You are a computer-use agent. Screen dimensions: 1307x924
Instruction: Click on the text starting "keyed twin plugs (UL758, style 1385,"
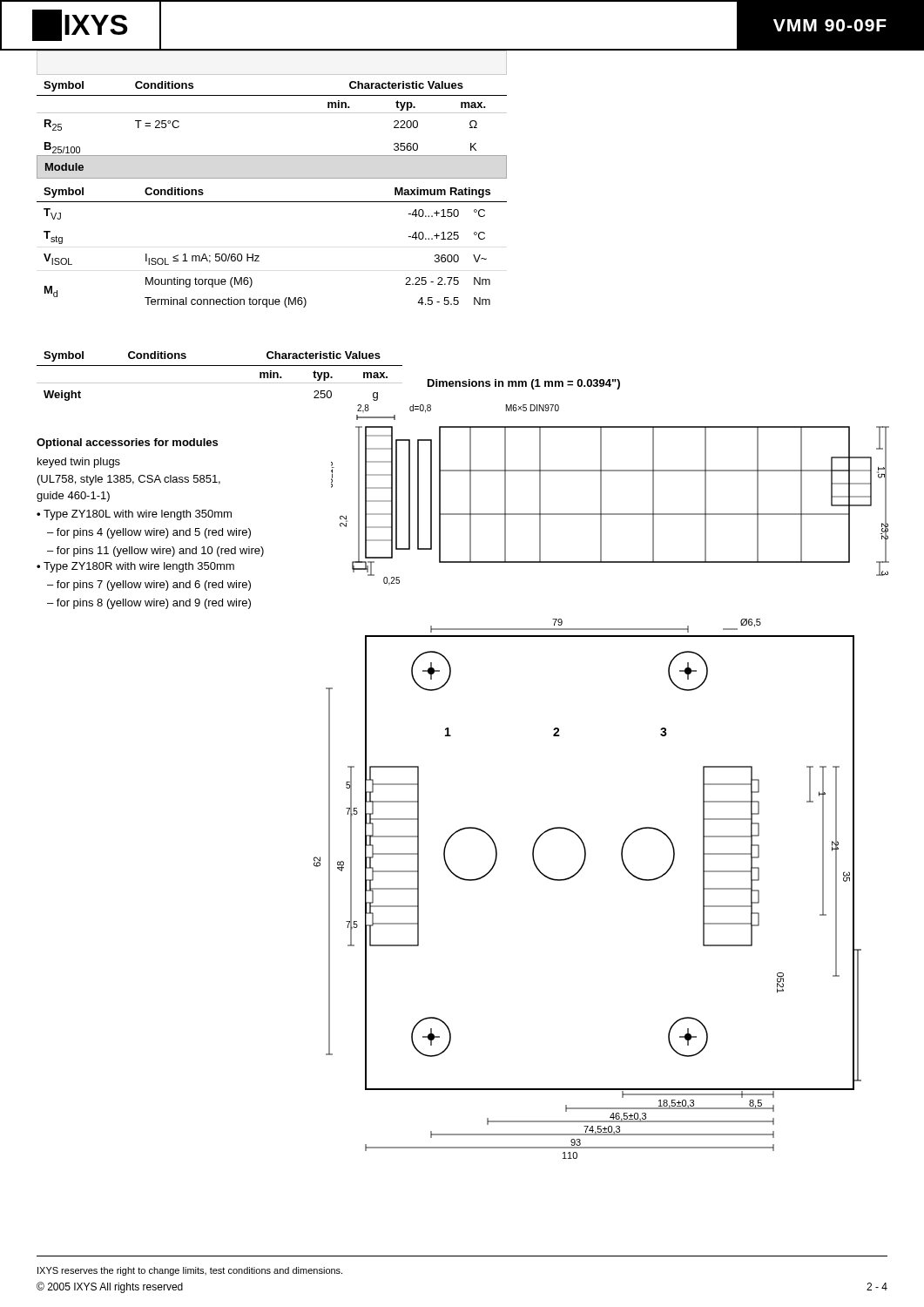point(129,478)
